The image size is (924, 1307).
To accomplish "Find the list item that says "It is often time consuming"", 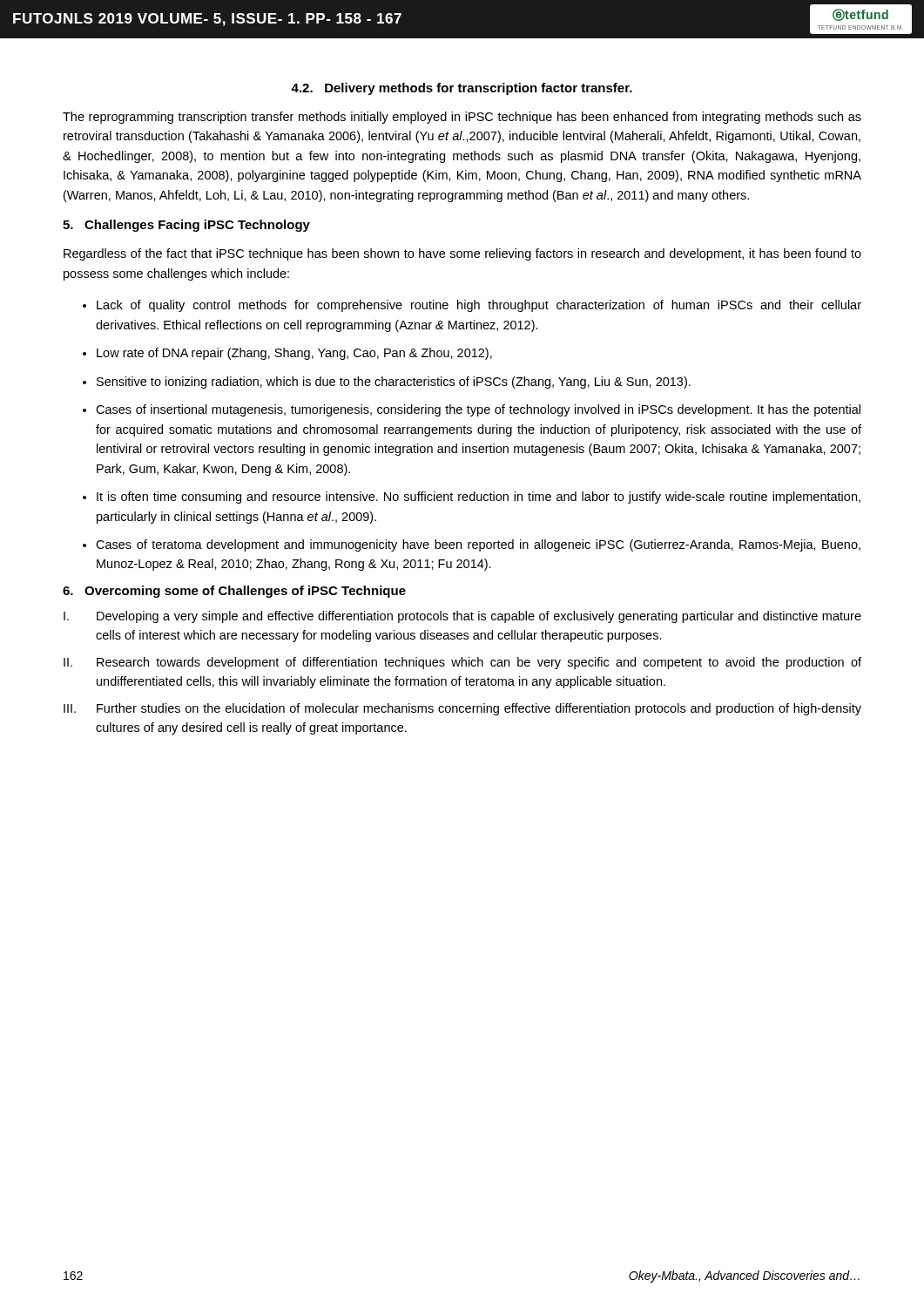I will point(479,506).
